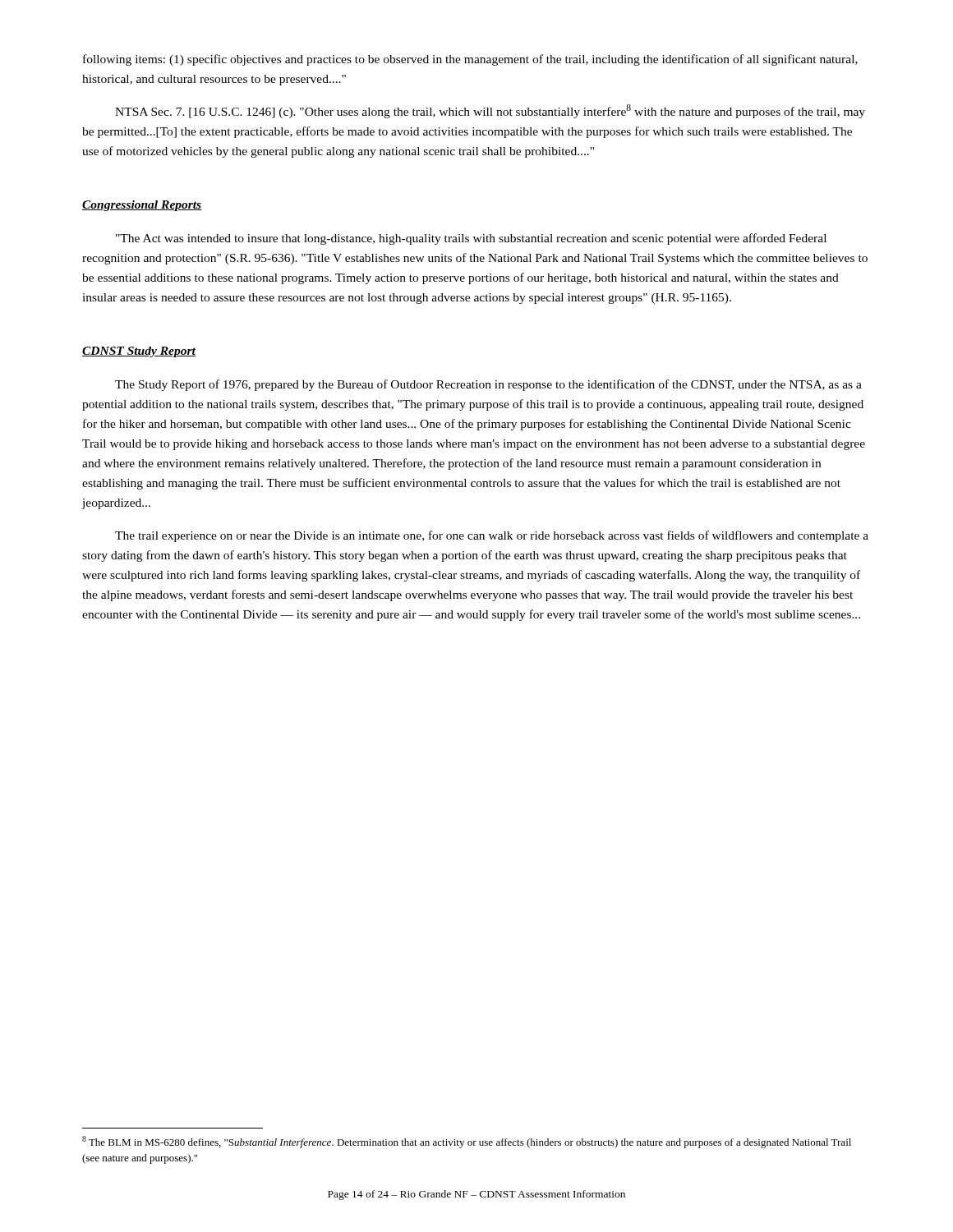This screenshot has width=953, height=1232.
Task: Click the footnote
Action: pyautogui.click(x=467, y=1150)
